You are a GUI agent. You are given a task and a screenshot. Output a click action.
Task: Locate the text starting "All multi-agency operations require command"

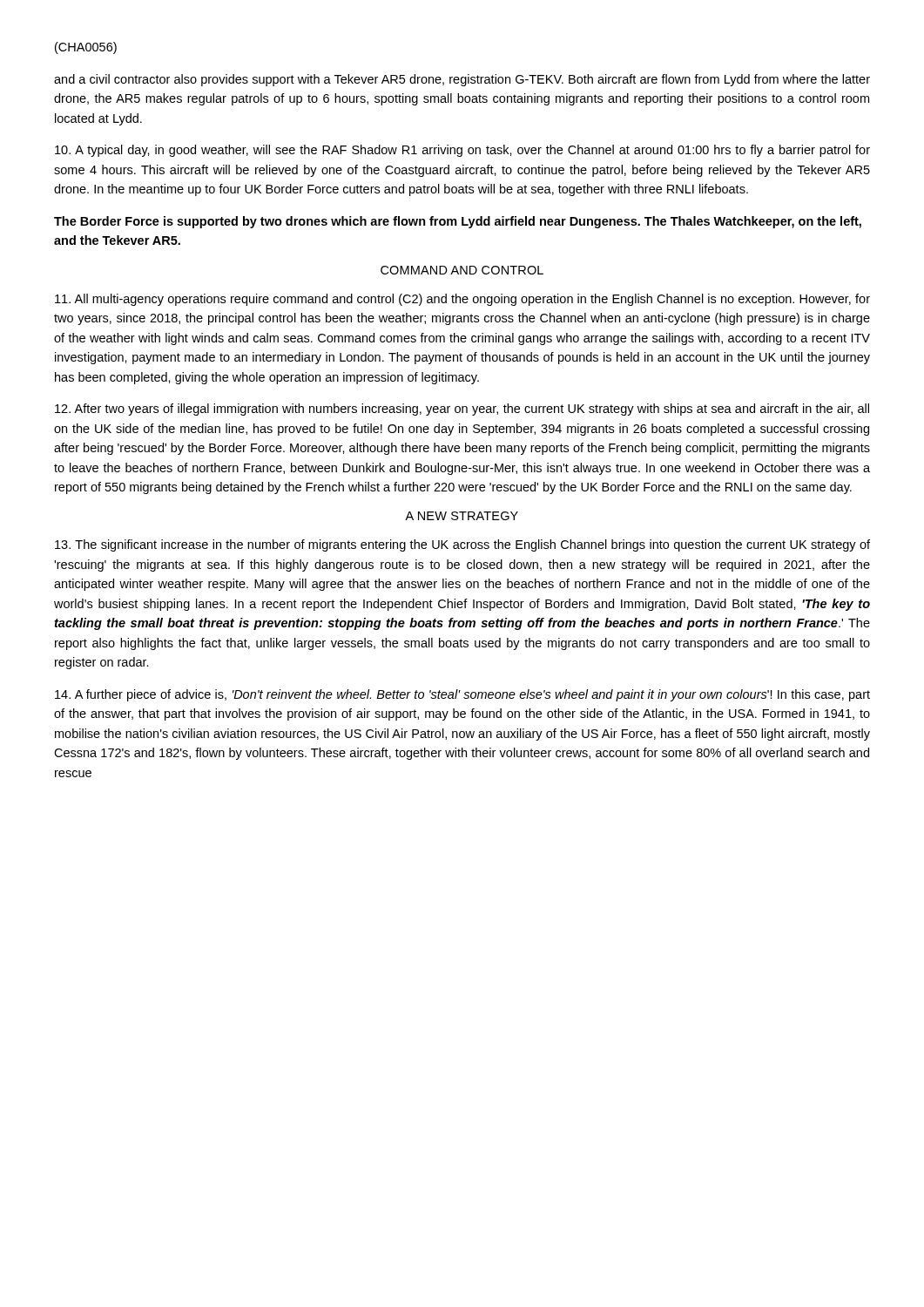click(x=462, y=338)
